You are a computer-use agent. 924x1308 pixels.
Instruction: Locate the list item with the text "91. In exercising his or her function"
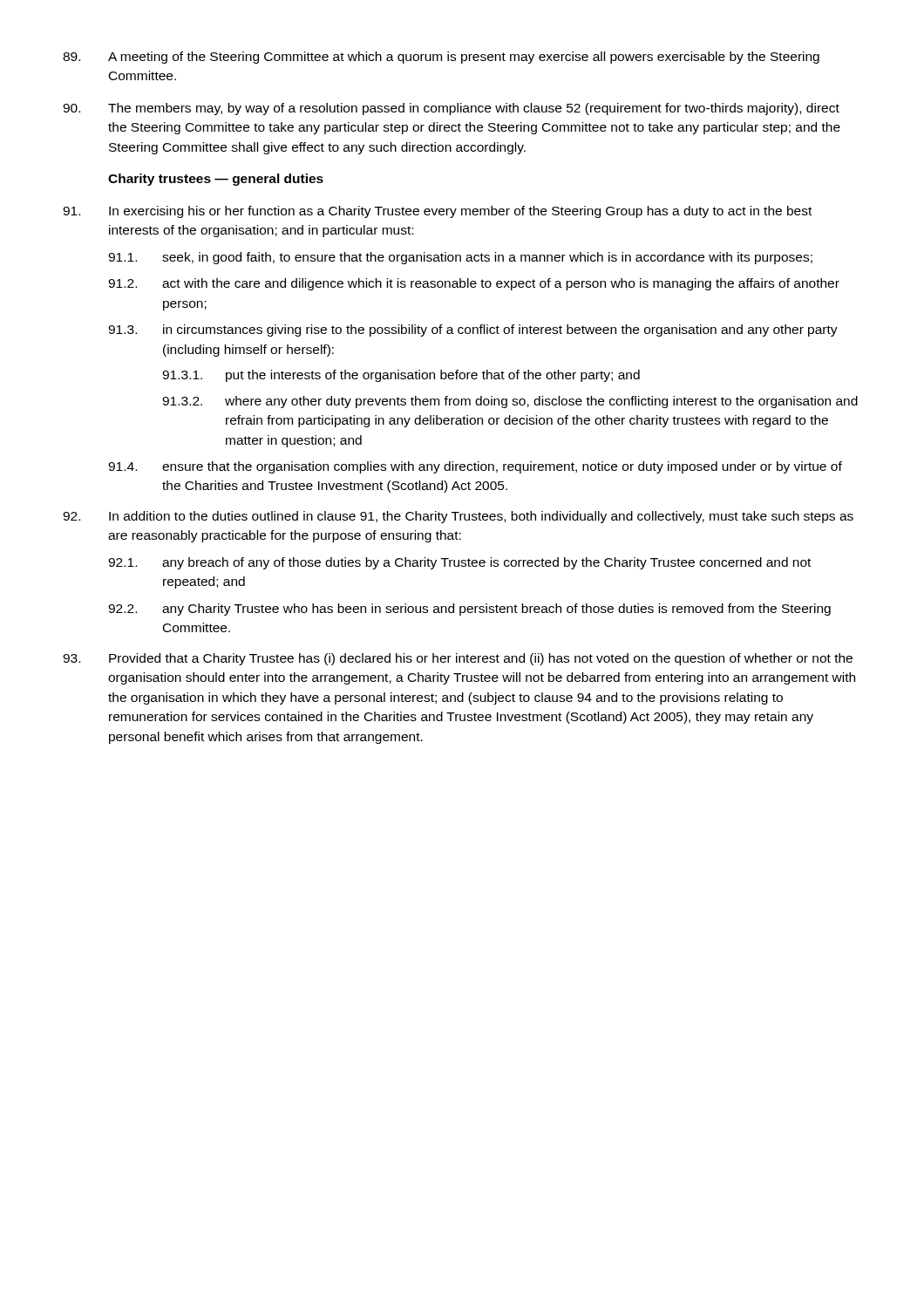[437, 212]
